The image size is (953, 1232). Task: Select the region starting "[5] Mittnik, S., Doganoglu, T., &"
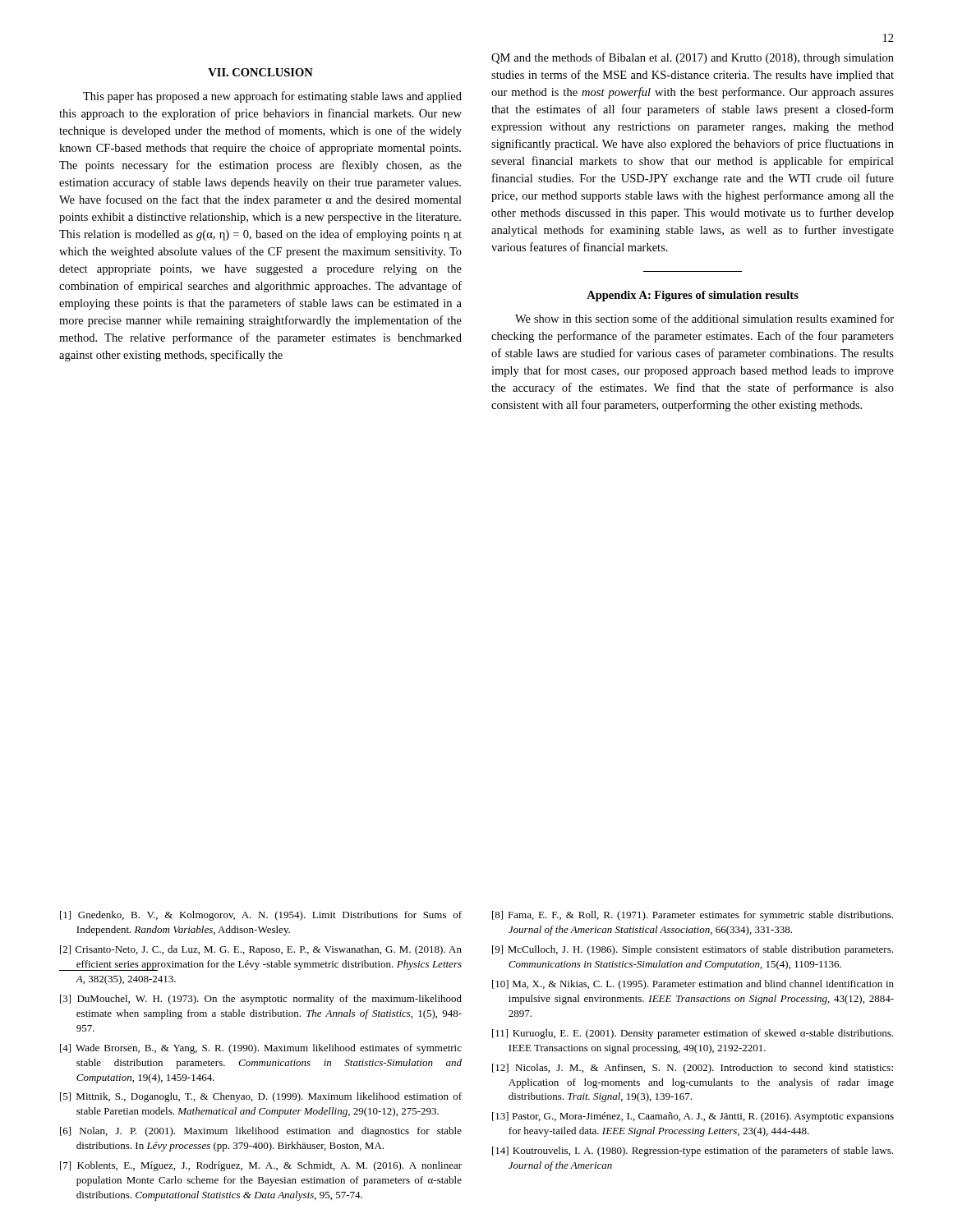(x=260, y=1104)
